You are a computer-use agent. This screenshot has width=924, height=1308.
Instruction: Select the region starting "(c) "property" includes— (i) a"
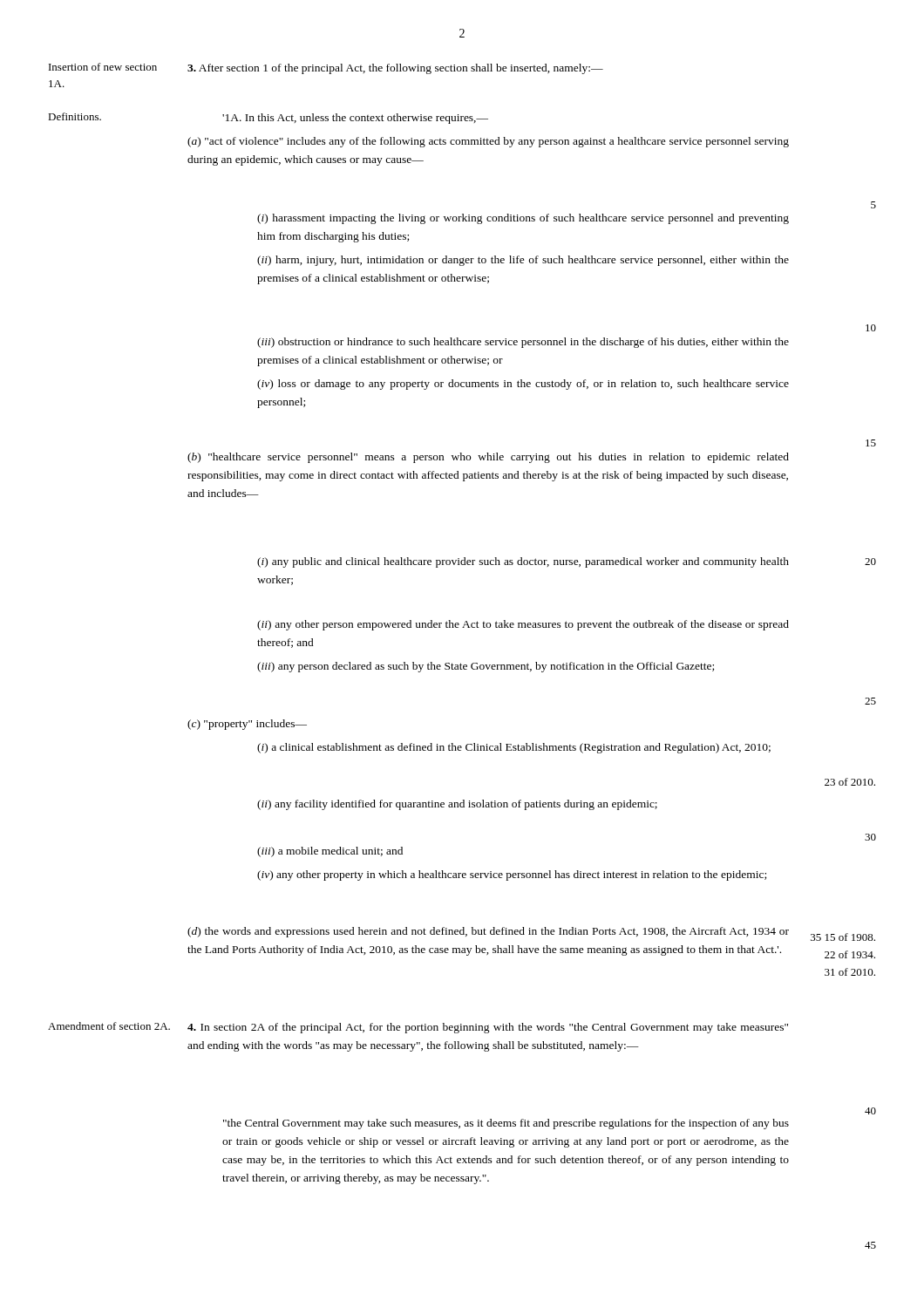[x=488, y=736]
